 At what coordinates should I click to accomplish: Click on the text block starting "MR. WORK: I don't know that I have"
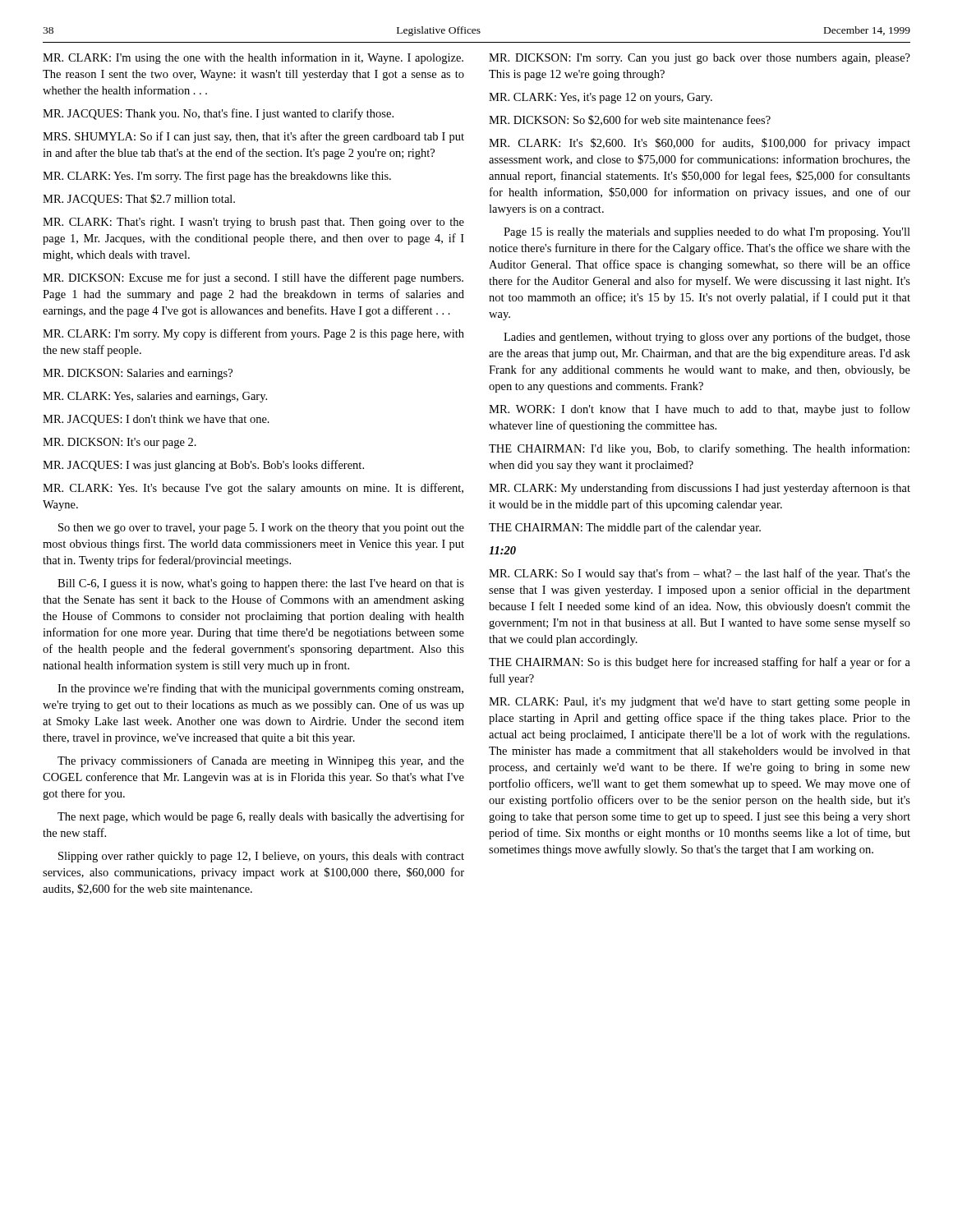700,417
